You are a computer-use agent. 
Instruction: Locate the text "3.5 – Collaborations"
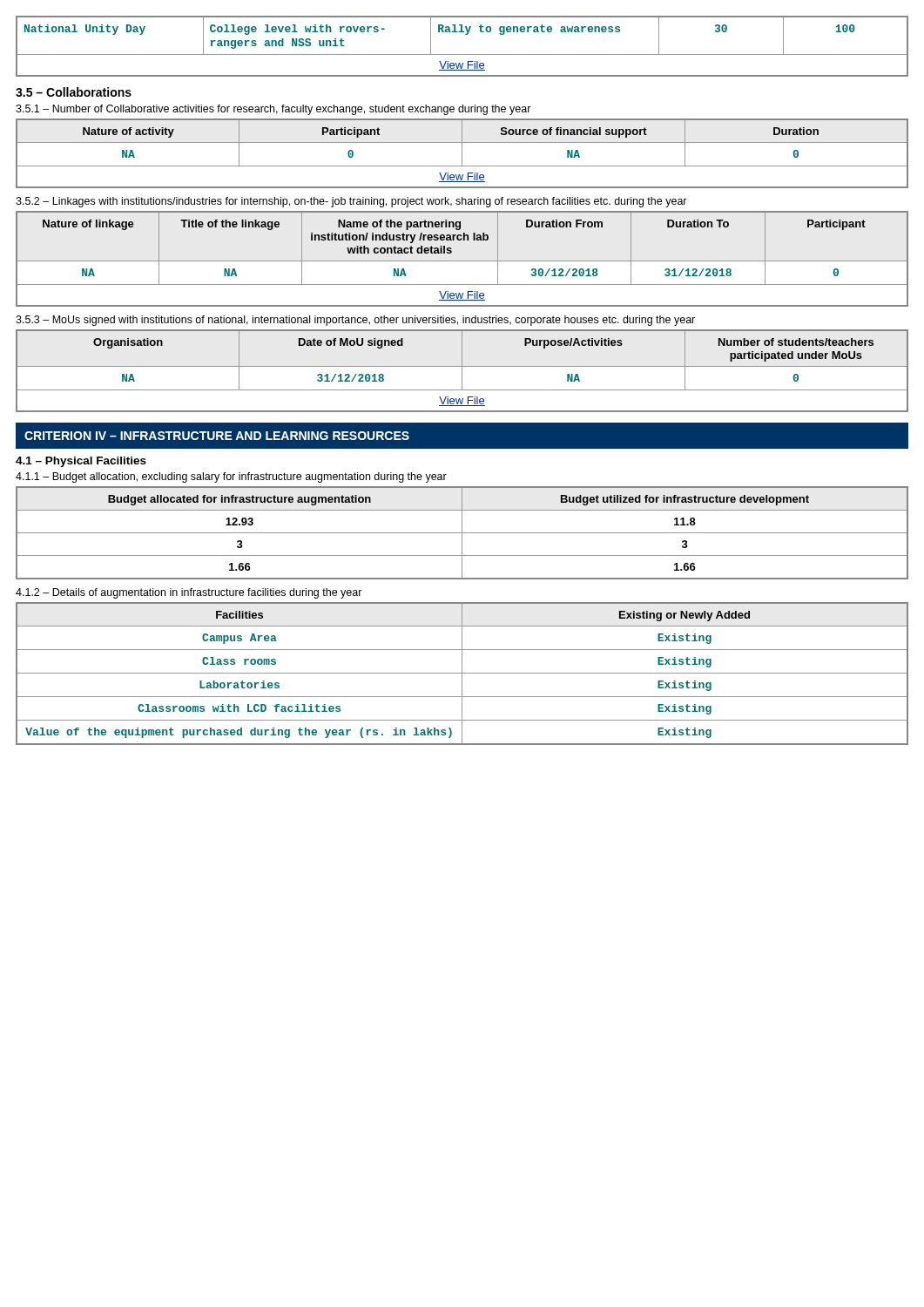pyautogui.click(x=74, y=92)
